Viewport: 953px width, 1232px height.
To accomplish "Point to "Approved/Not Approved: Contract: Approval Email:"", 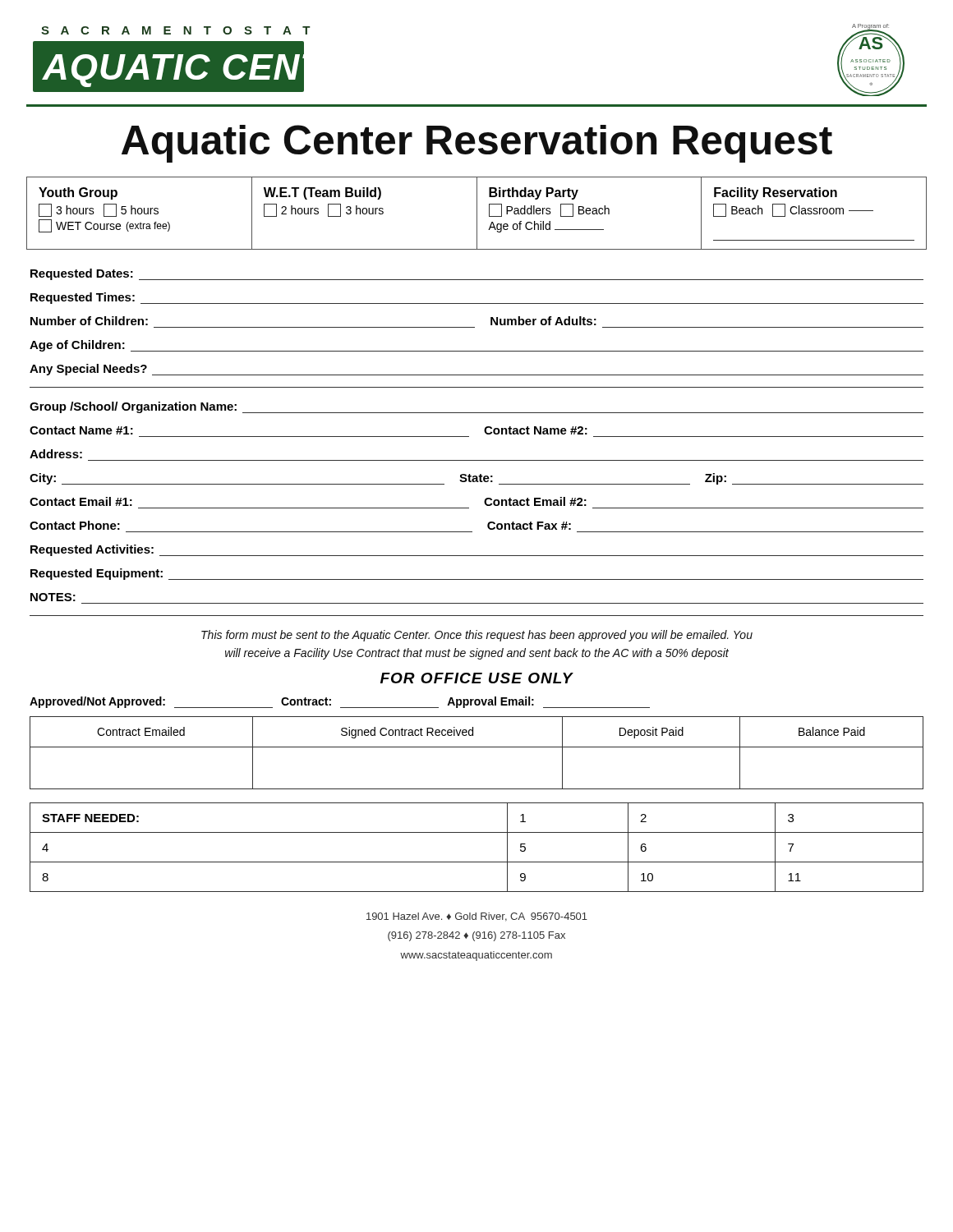I will [x=340, y=700].
